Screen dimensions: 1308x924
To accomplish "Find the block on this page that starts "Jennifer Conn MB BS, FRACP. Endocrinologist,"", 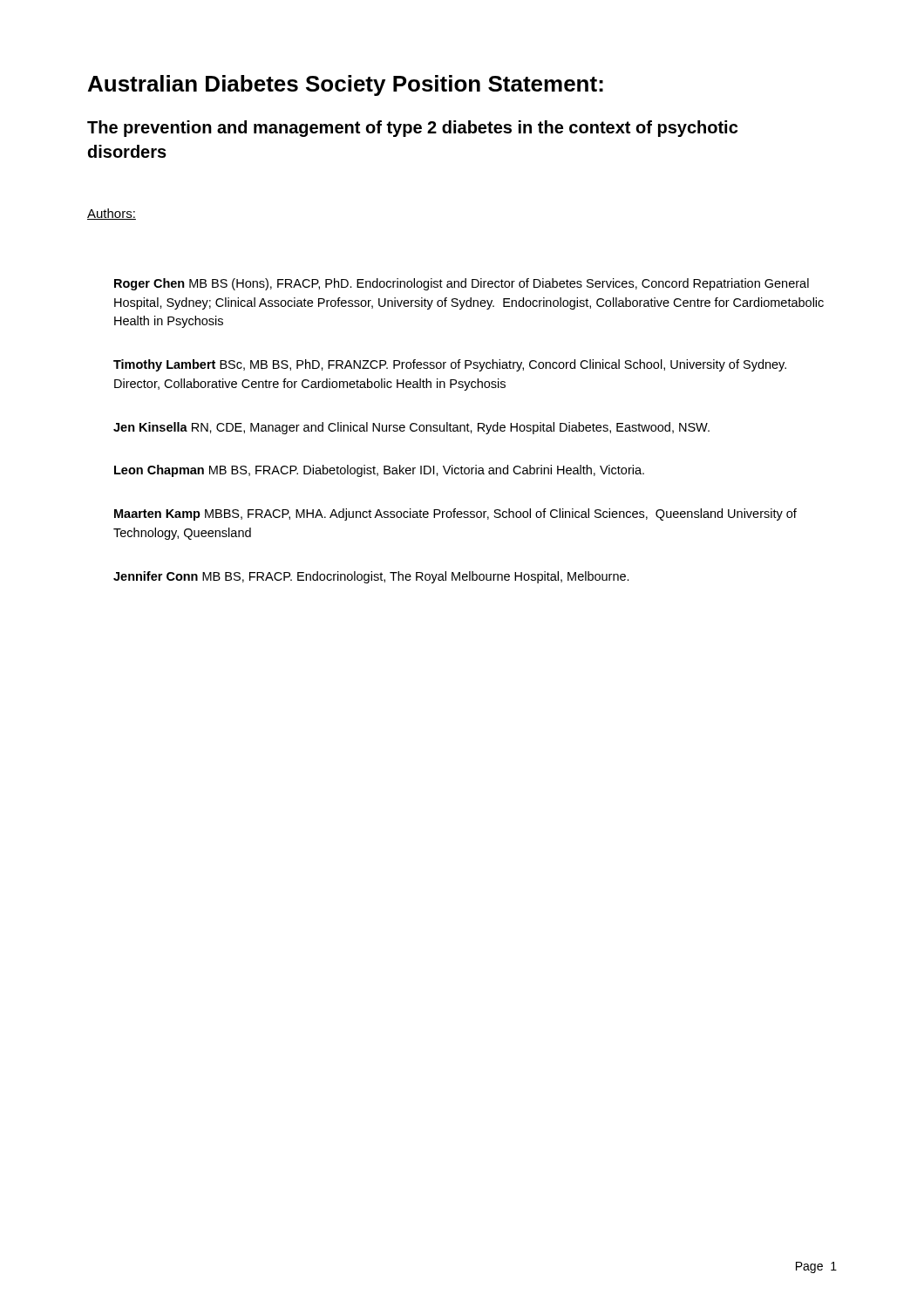I will (372, 576).
